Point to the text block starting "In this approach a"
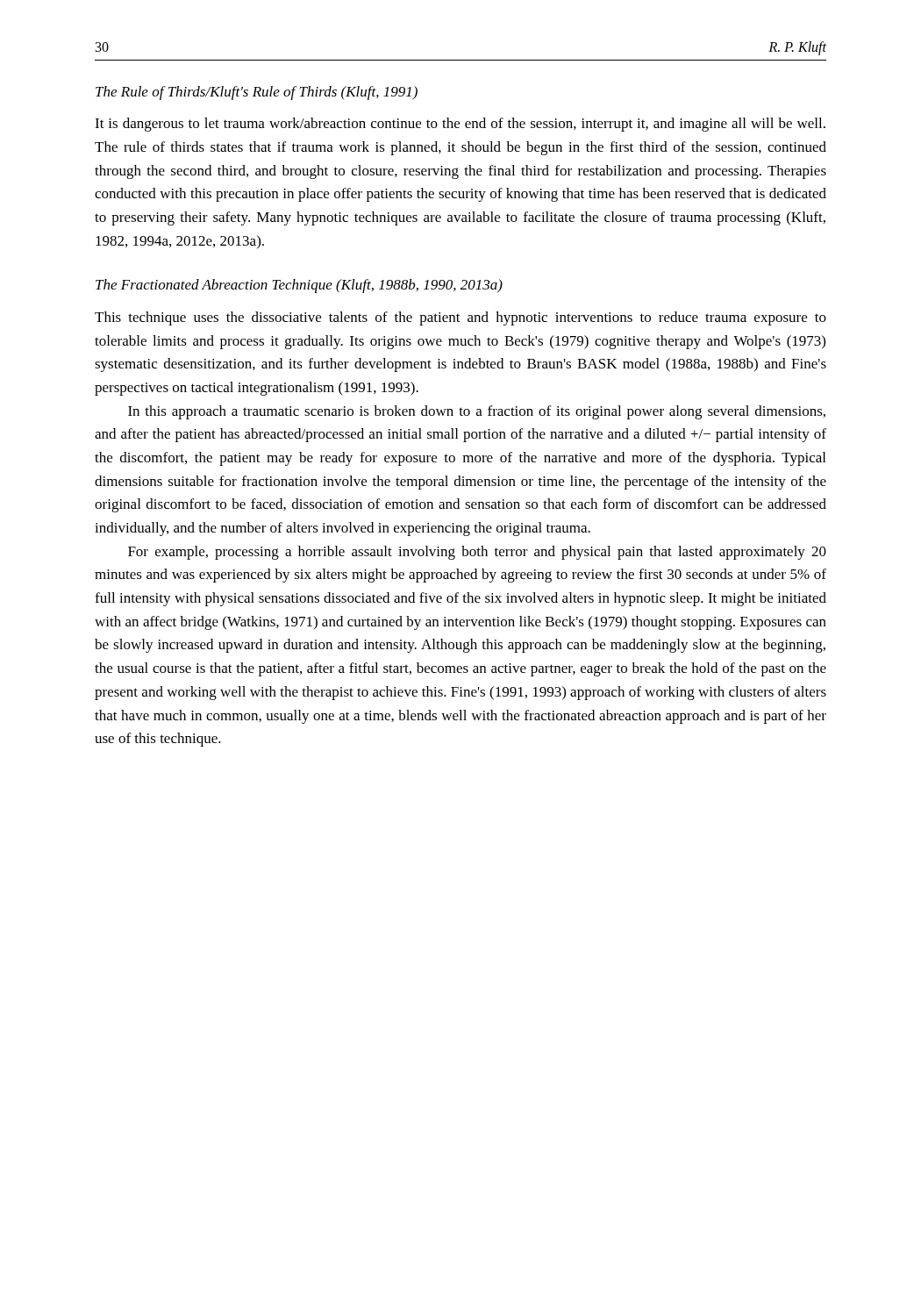This screenshot has width=921, height=1316. [460, 470]
